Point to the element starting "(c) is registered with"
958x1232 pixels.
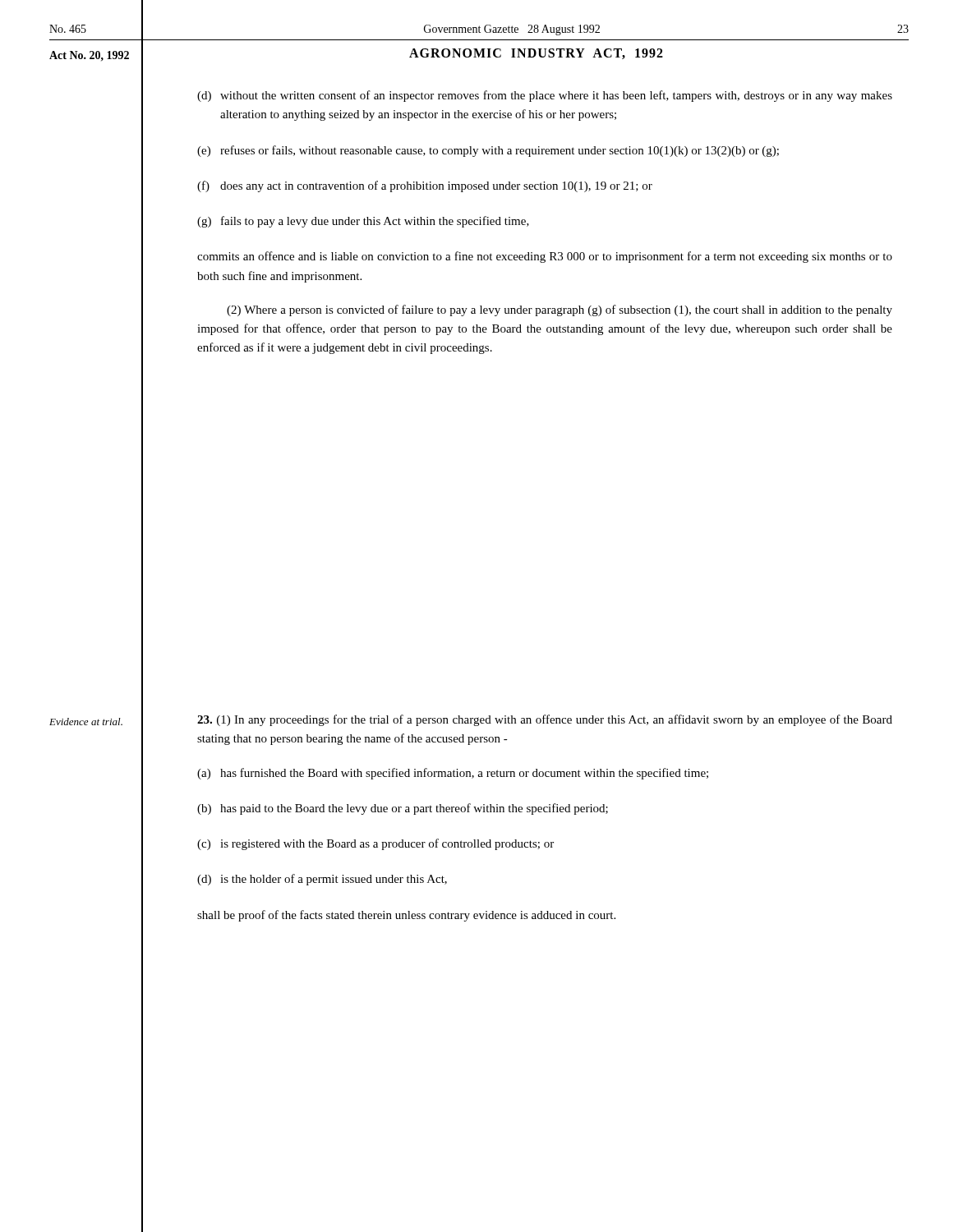coord(545,844)
